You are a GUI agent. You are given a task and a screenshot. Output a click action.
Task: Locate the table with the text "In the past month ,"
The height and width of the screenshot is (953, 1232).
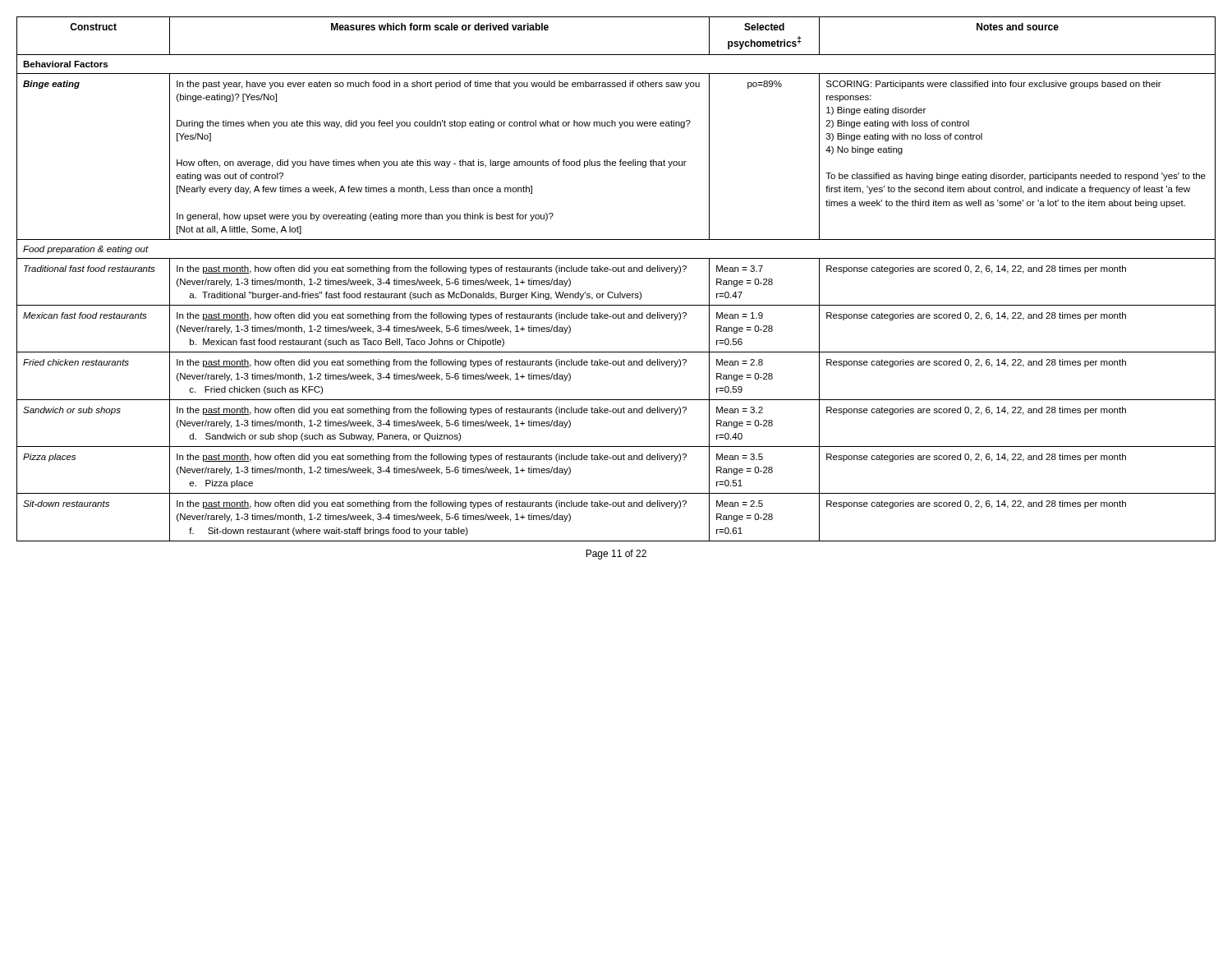(616, 279)
